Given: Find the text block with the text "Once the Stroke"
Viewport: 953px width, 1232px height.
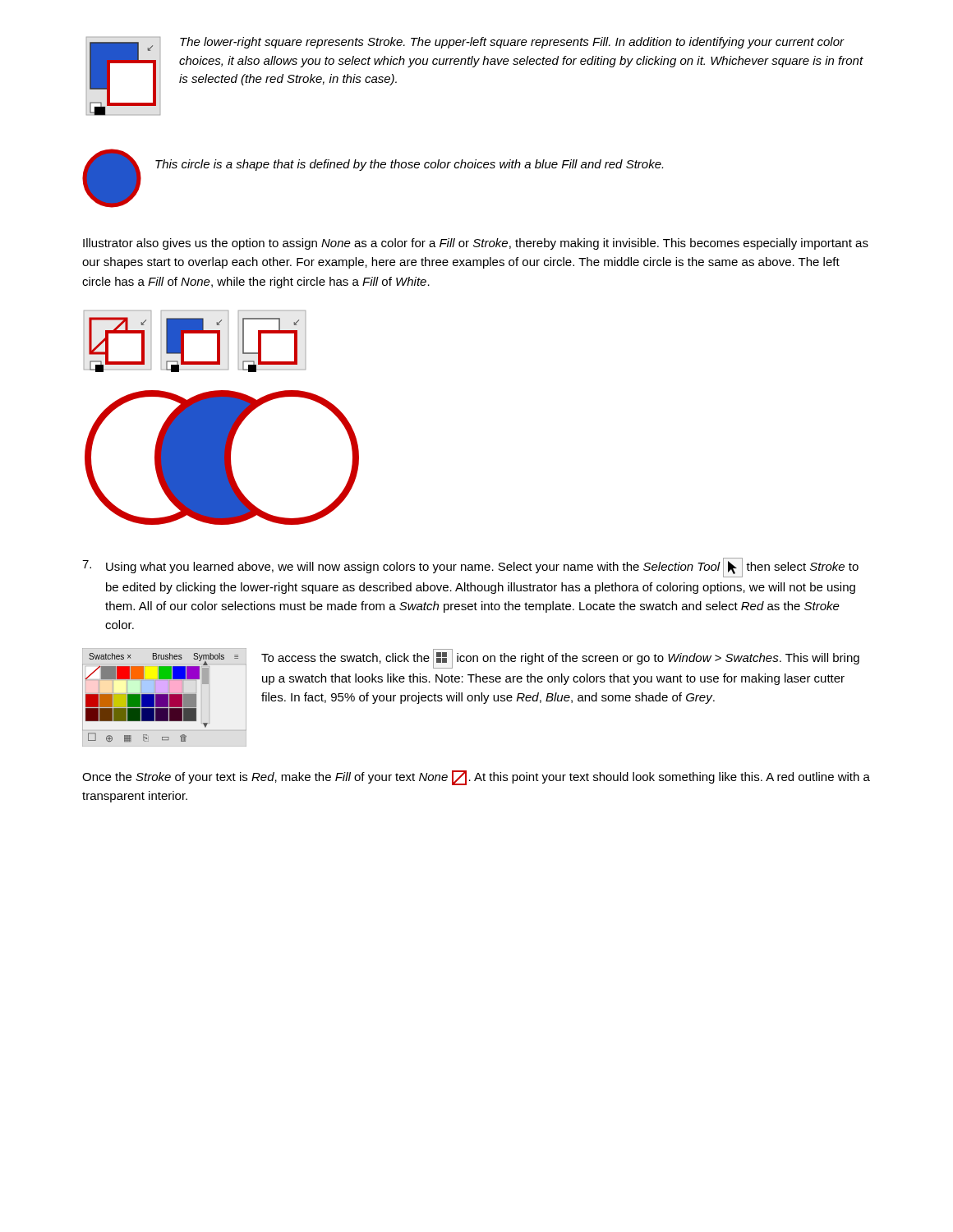Looking at the screenshot, I should click(x=476, y=786).
